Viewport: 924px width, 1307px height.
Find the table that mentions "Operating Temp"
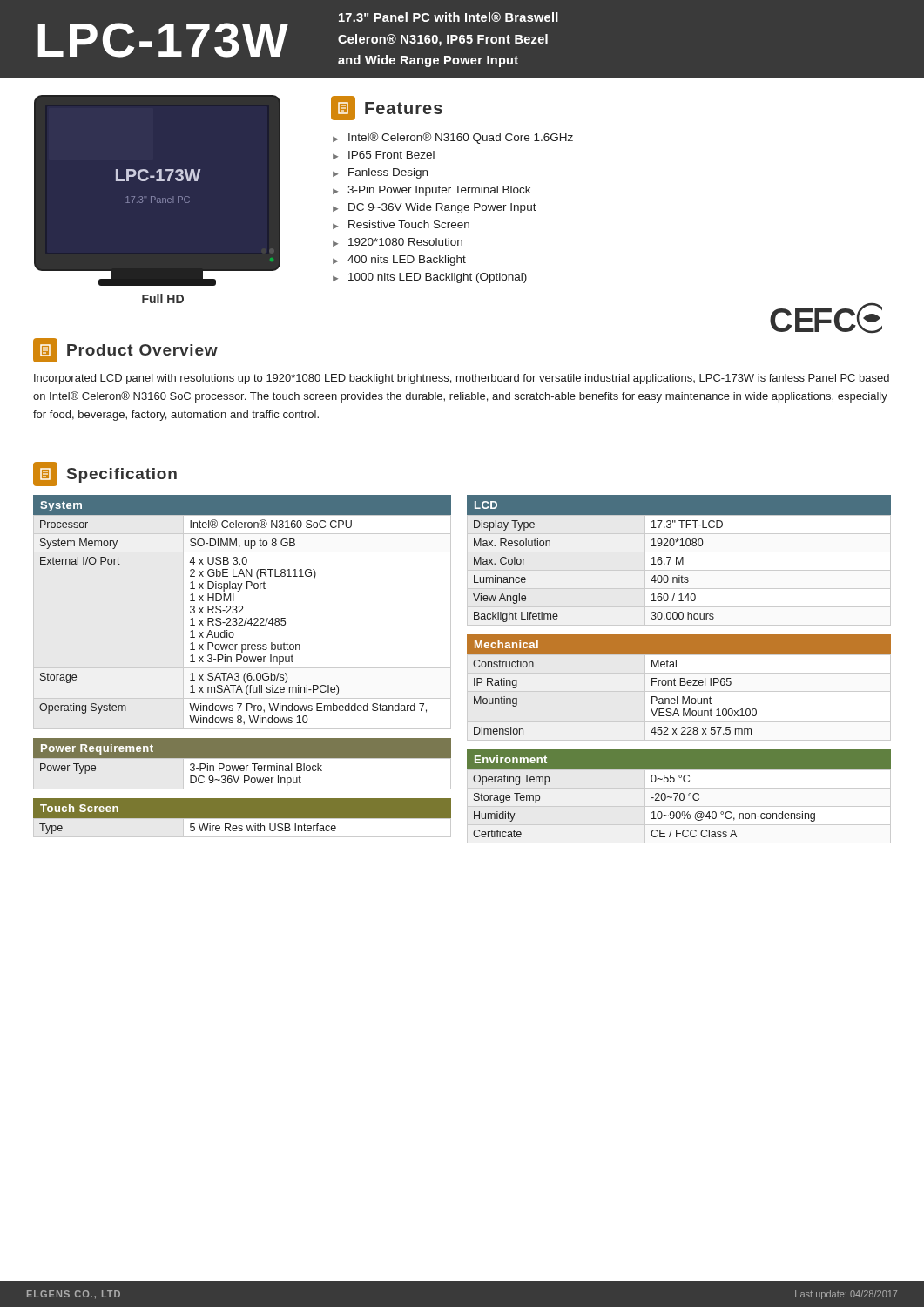tap(679, 796)
